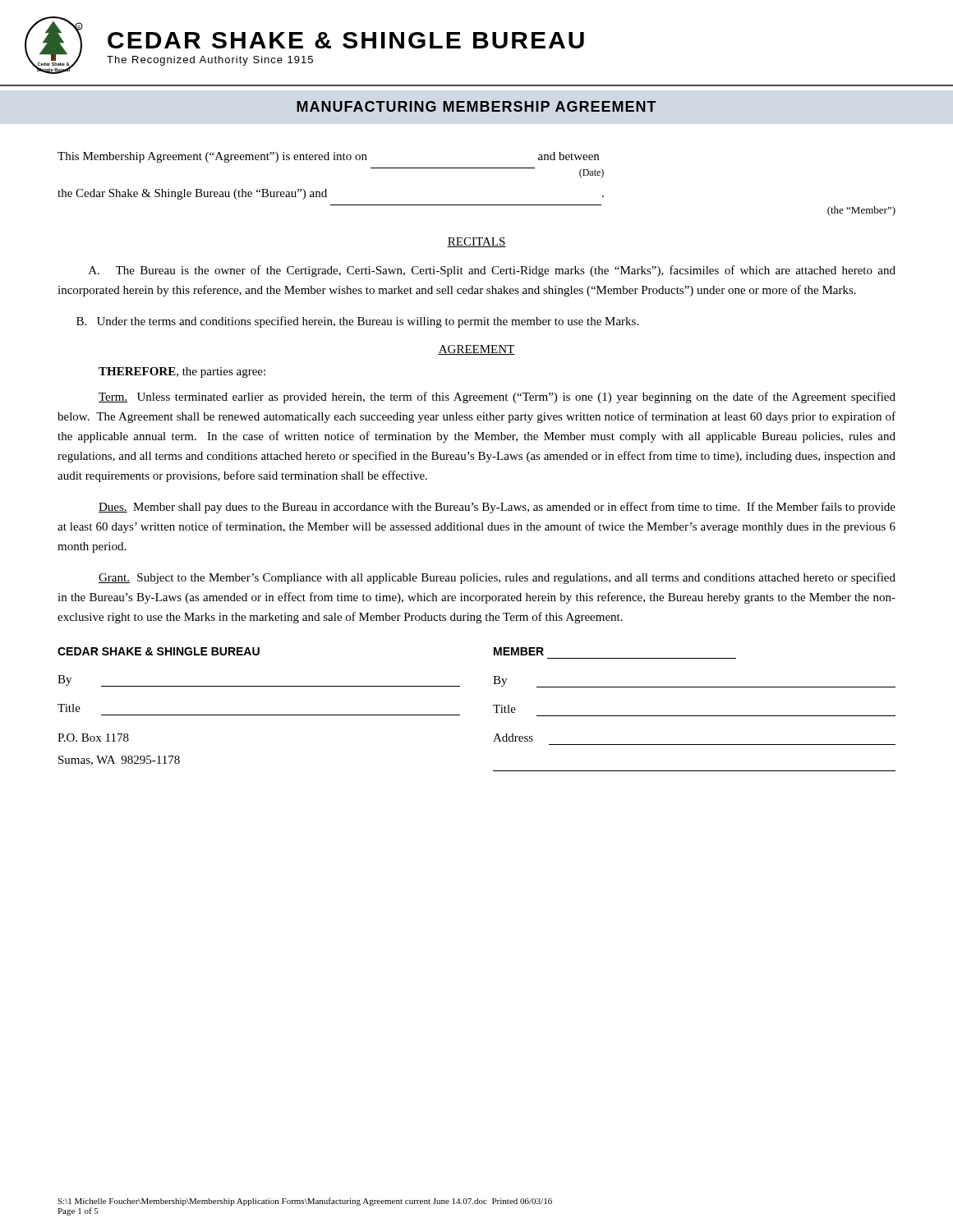Find the text starting "THEREFORE, the parties agree:"

[182, 371]
